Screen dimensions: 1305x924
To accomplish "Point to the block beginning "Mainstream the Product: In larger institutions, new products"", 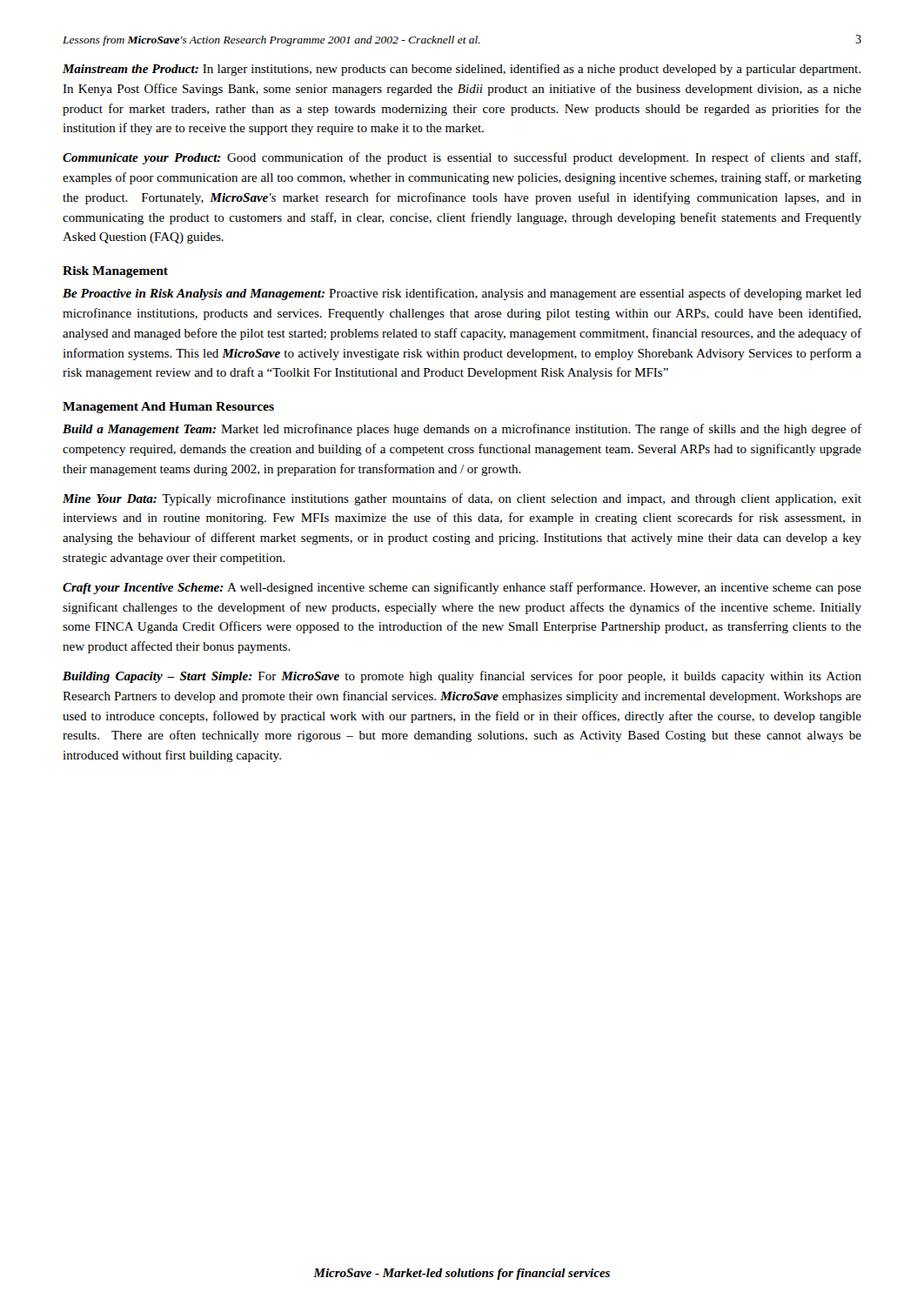I will pos(462,99).
